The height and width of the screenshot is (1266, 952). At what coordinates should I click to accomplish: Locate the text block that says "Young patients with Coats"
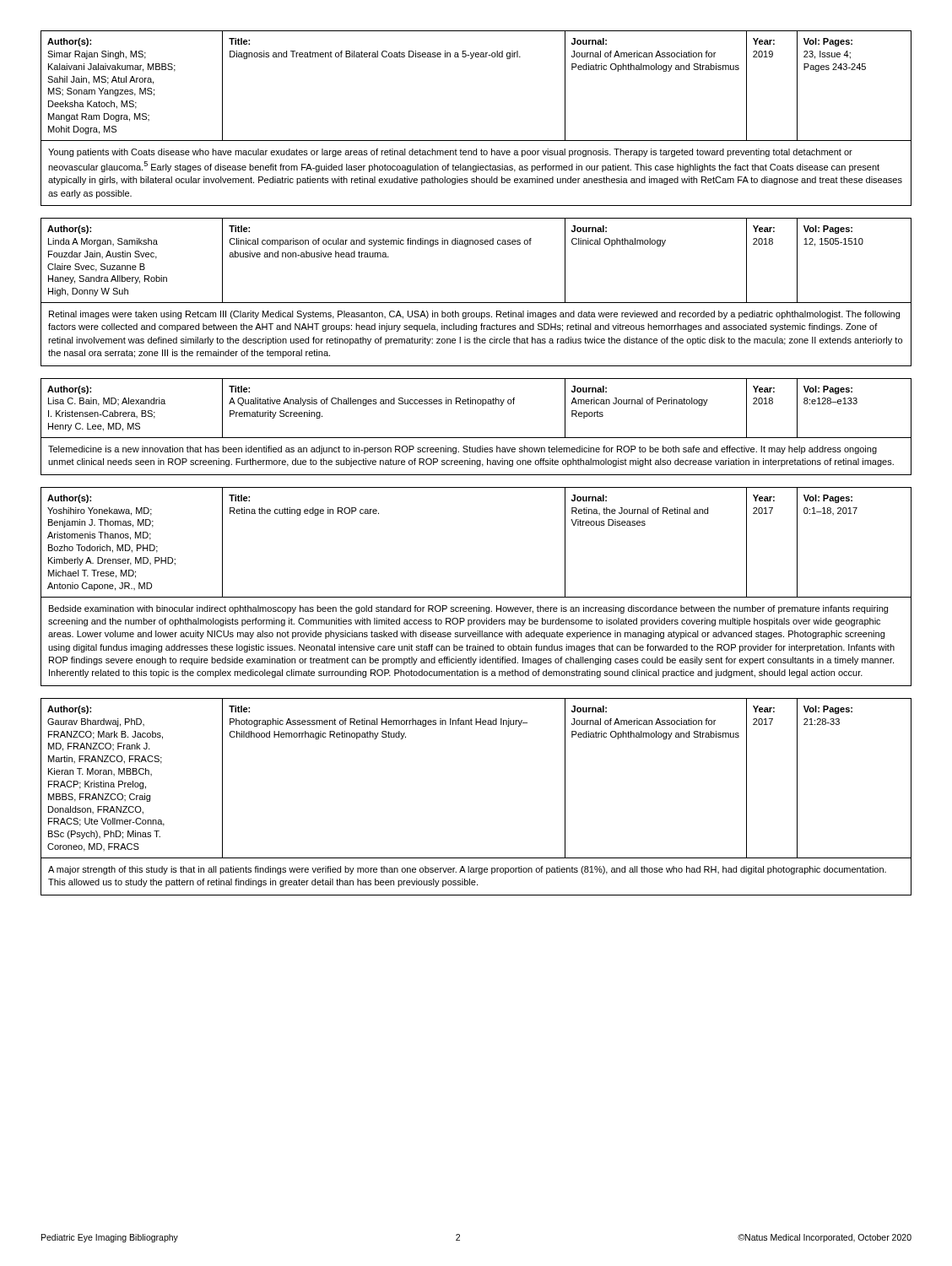click(x=475, y=172)
